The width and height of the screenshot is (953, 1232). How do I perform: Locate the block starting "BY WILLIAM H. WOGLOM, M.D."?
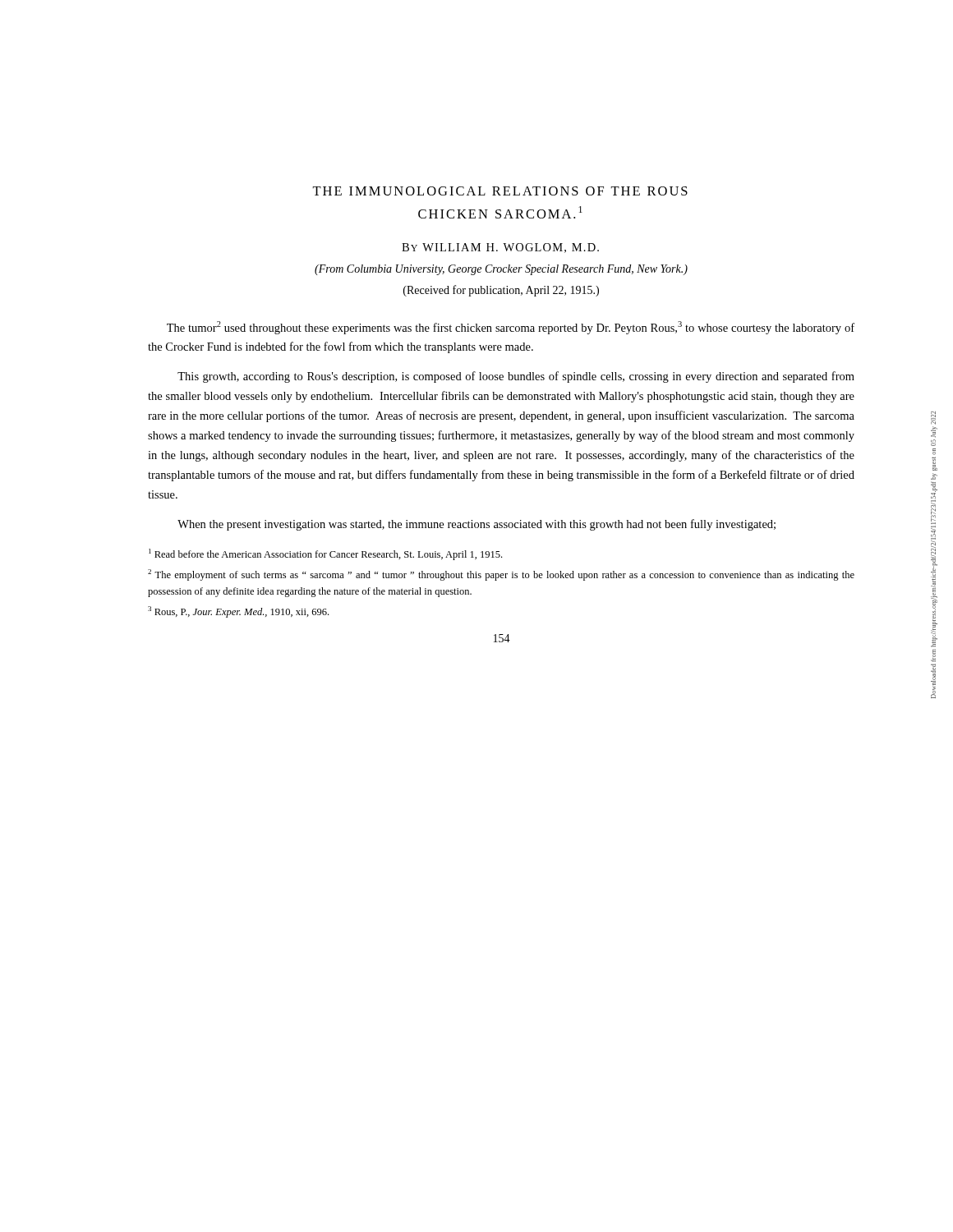pyautogui.click(x=501, y=247)
